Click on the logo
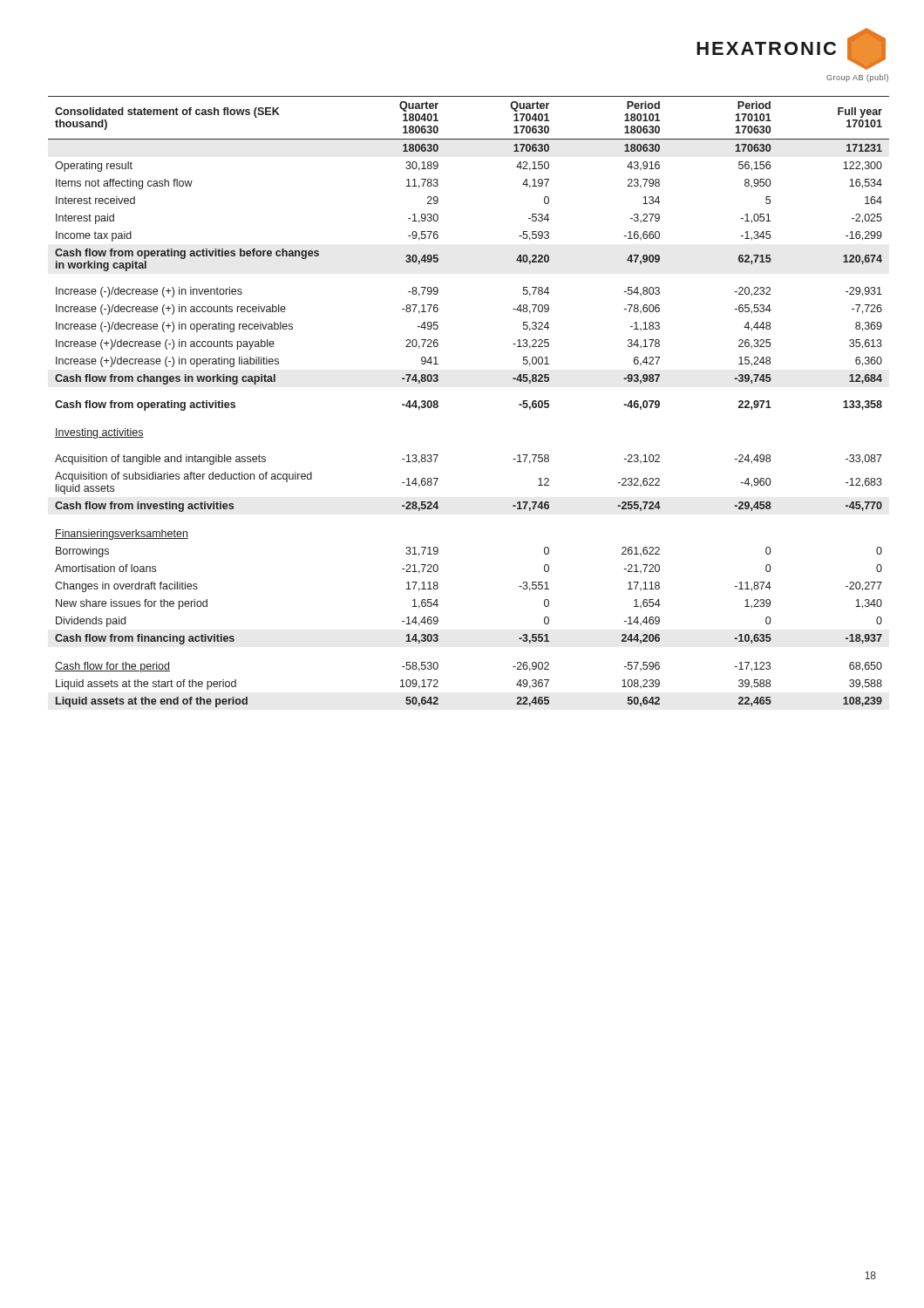Viewport: 924px width, 1308px height. pos(792,54)
